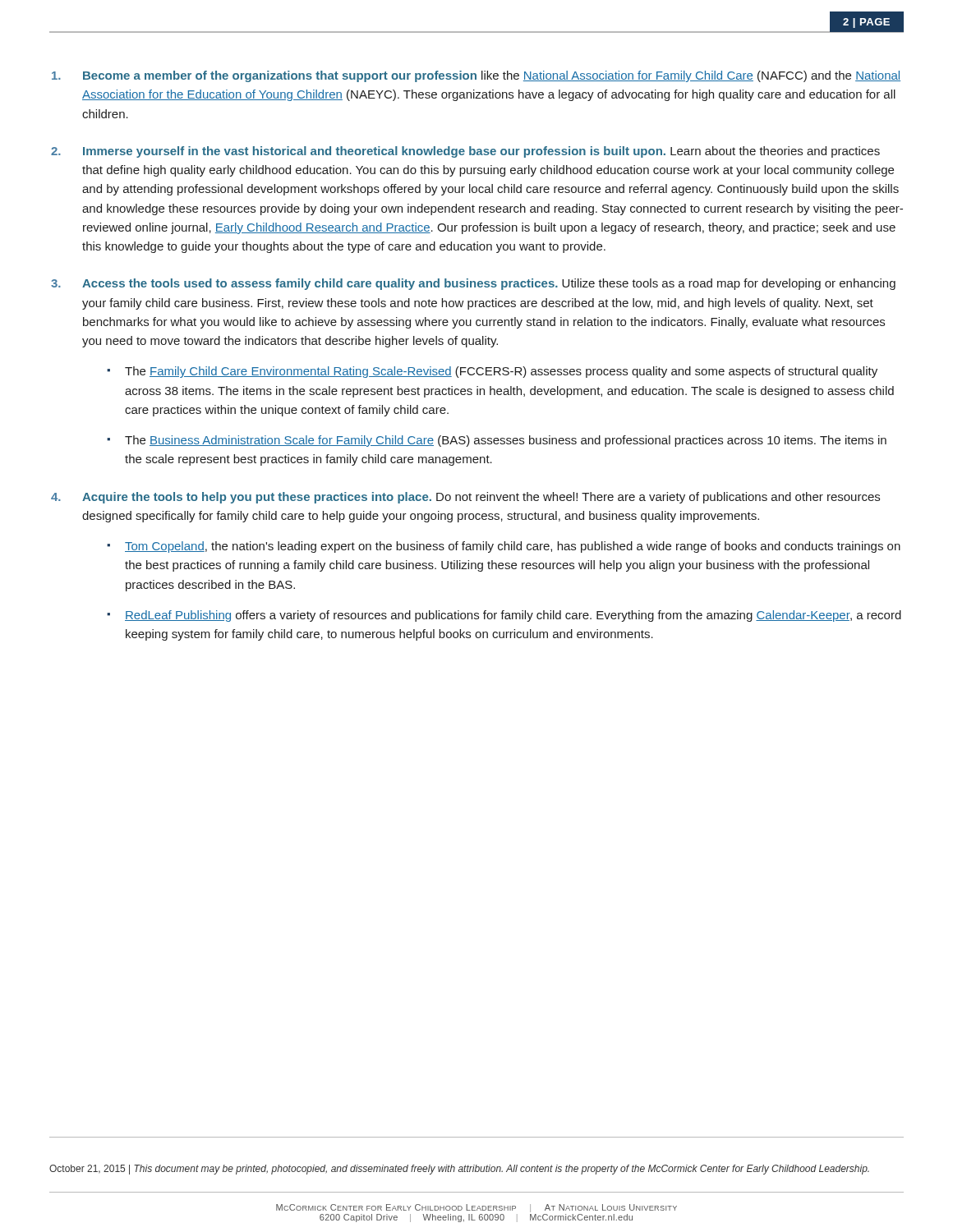Find the list item containing "Access the tools used"
The image size is (953, 1232).
tap(493, 372)
